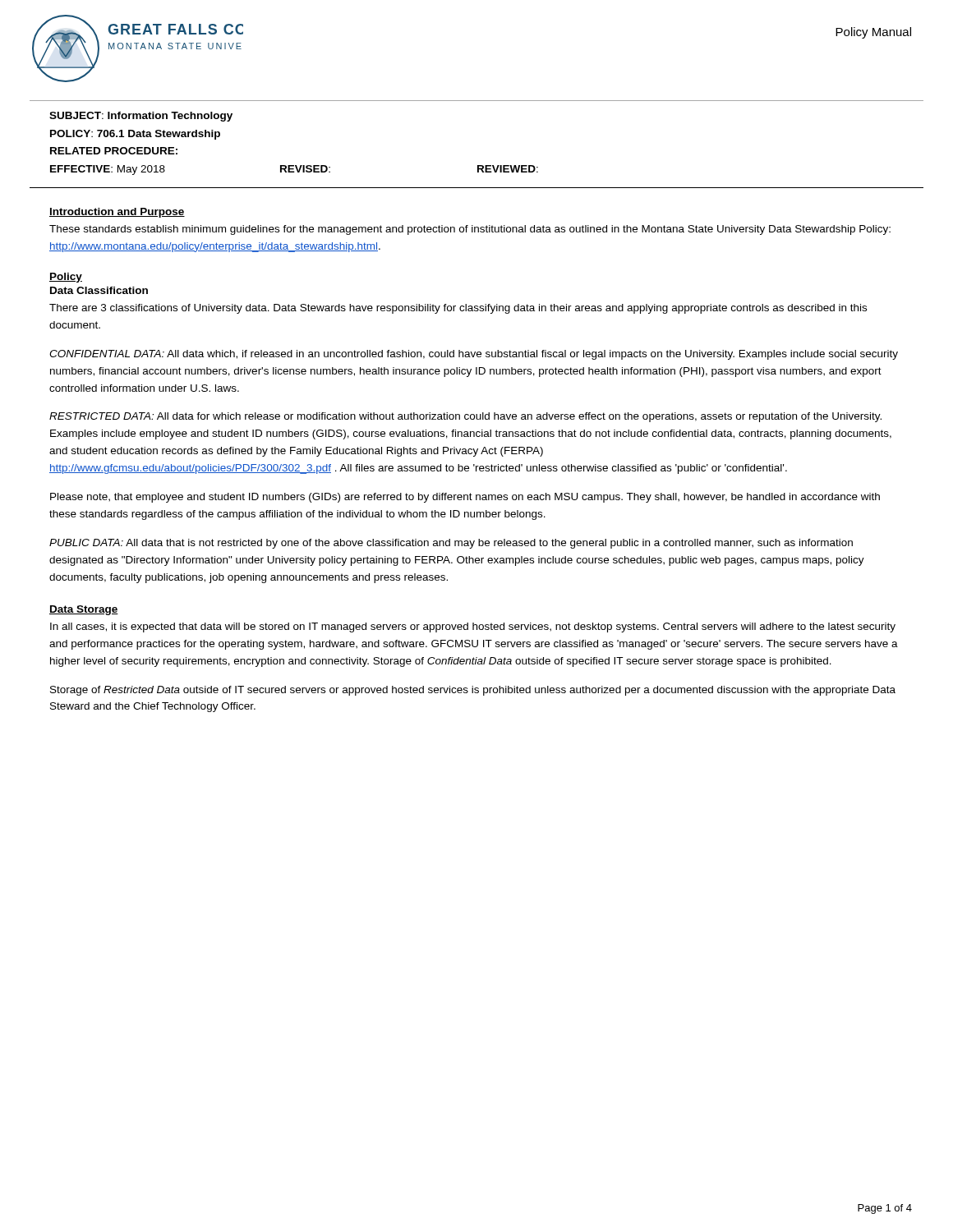Find the block on this page that starts "In all cases, it"
The width and height of the screenshot is (953, 1232).
click(x=473, y=643)
